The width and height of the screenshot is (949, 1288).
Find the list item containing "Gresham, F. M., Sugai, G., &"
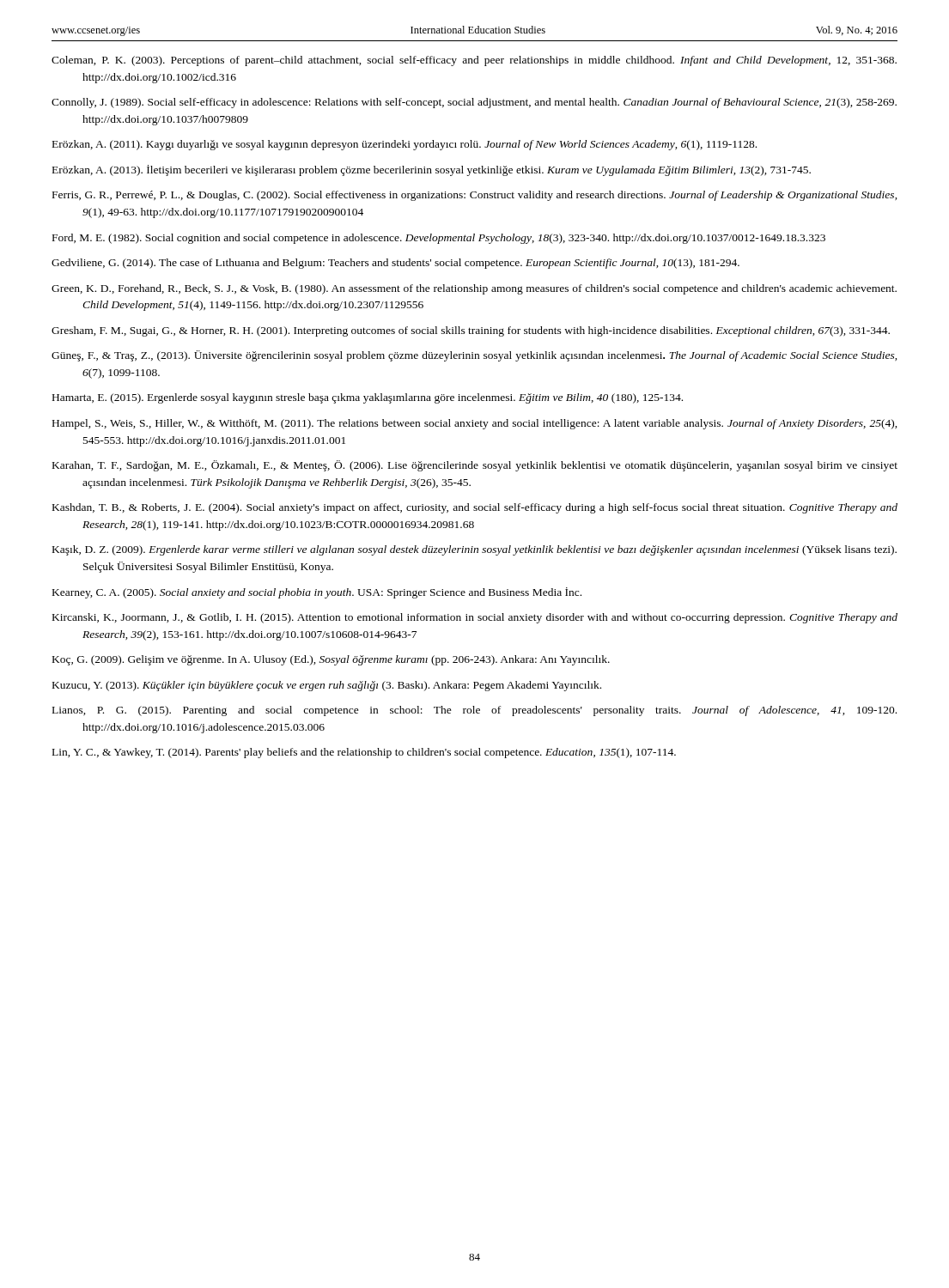[x=471, y=330]
